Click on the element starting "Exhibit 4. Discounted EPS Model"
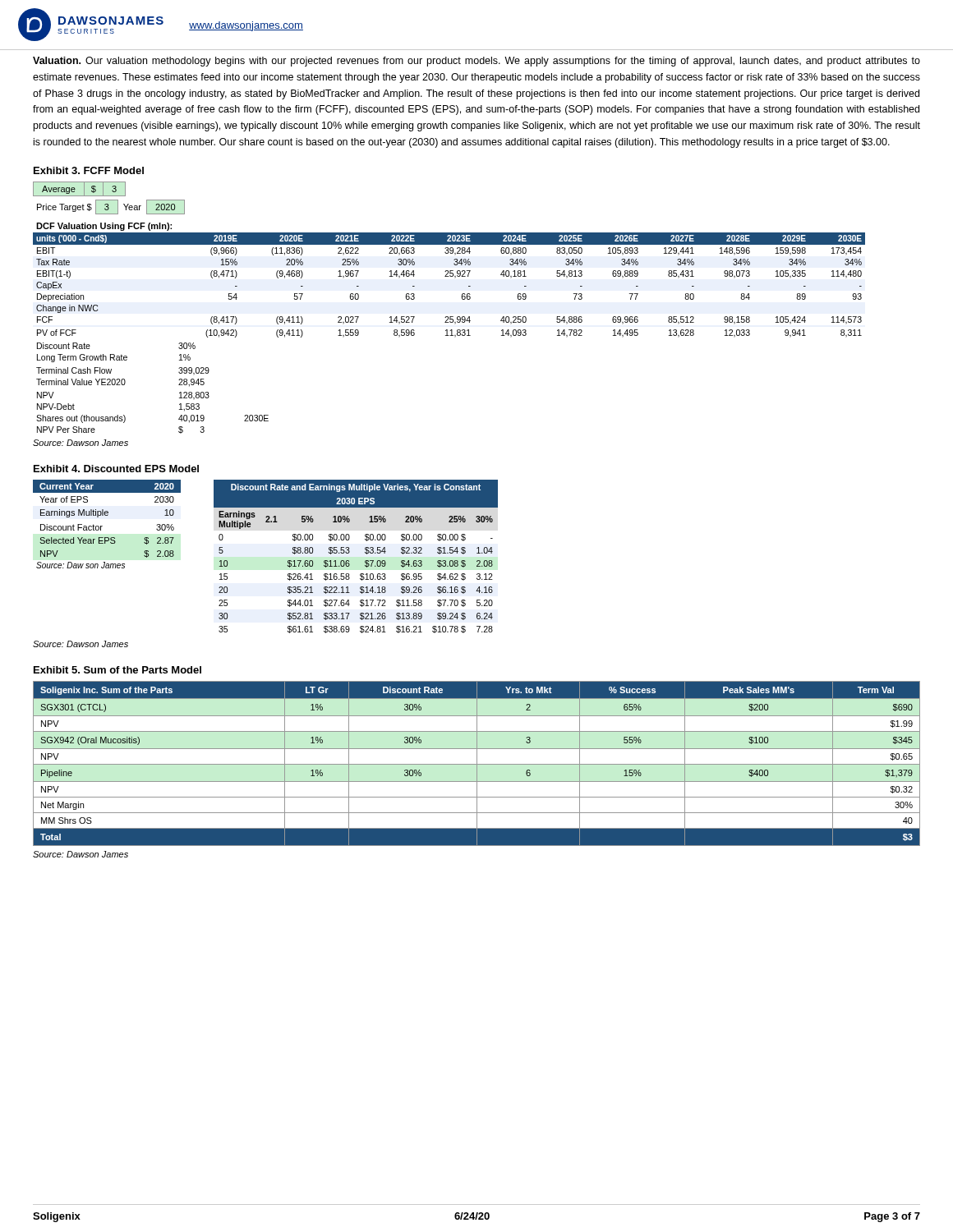Viewport: 953px width, 1232px height. tap(116, 468)
